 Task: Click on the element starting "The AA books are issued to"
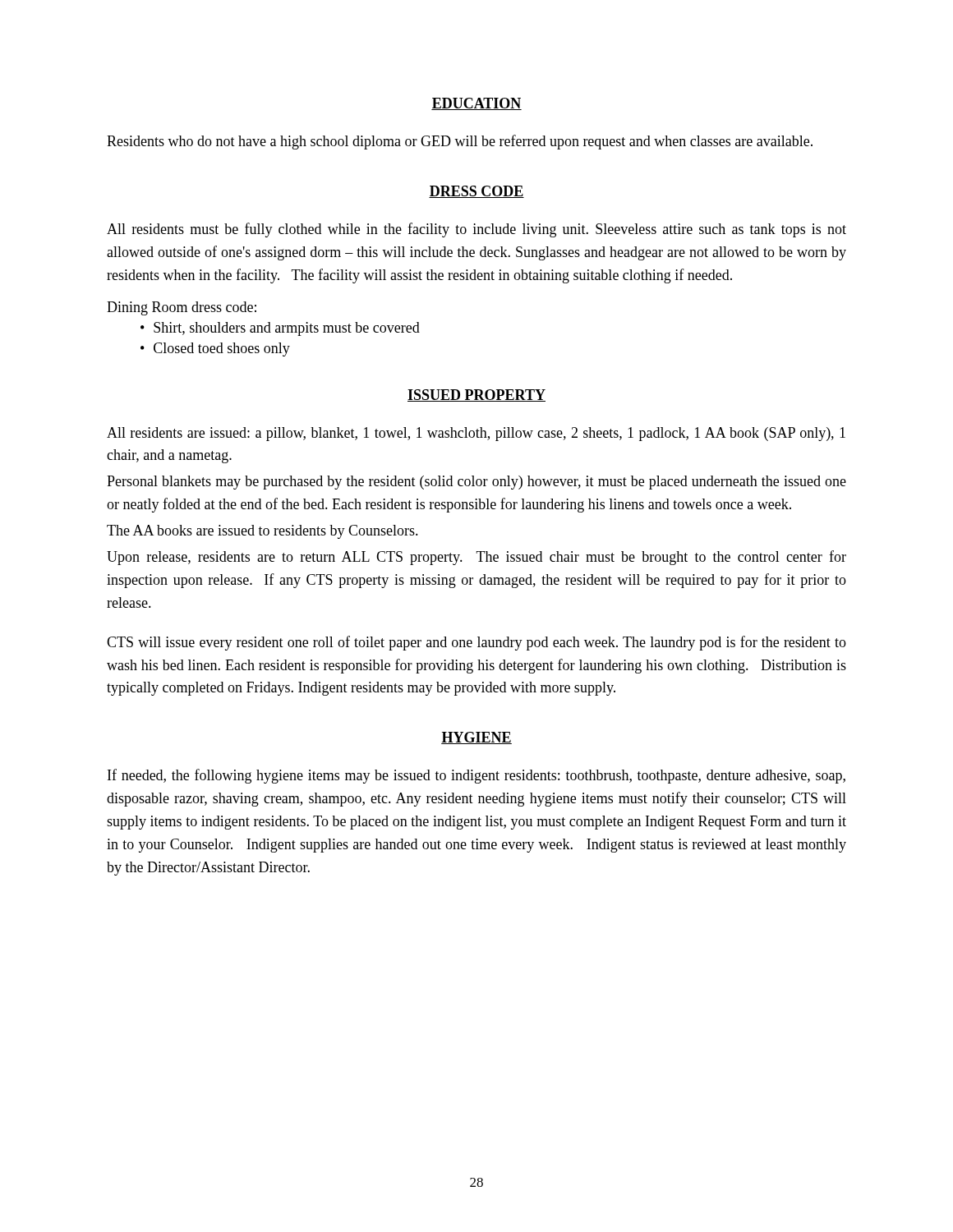(263, 531)
